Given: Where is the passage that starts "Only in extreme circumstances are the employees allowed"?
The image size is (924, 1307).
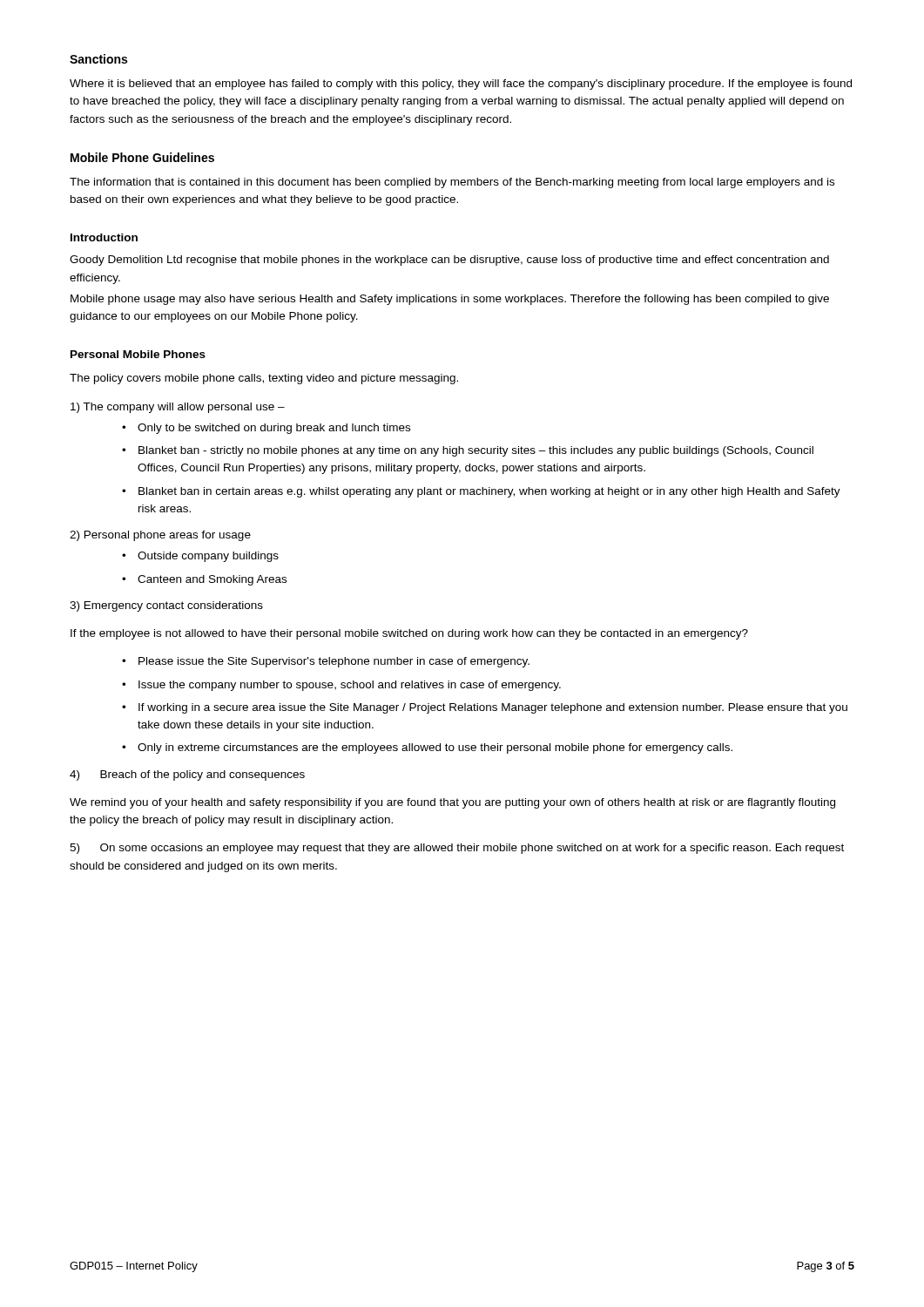Looking at the screenshot, I should pyautogui.click(x=436, y=747).
